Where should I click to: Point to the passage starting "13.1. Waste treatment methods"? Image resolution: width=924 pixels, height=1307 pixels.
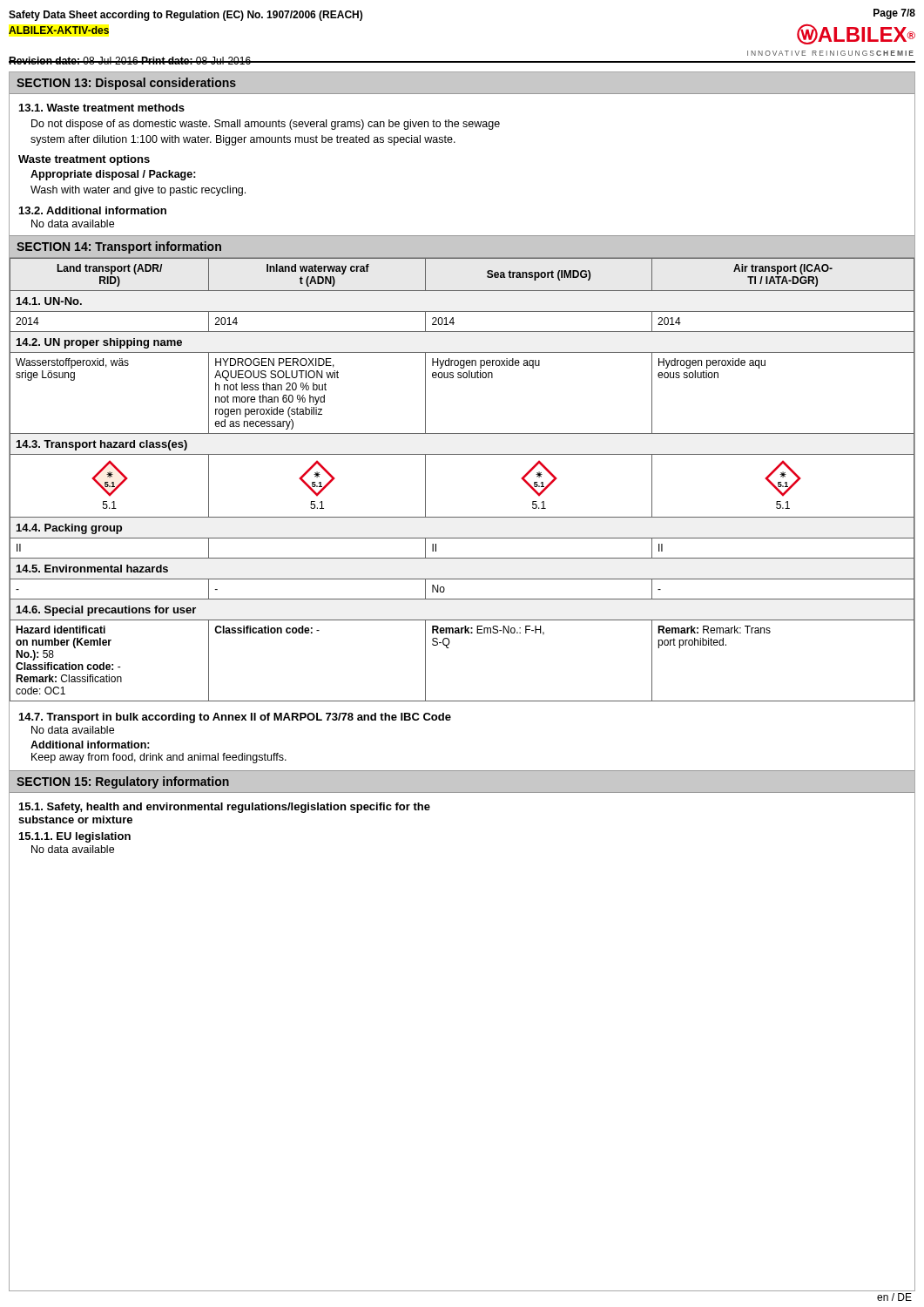[101, 108]
